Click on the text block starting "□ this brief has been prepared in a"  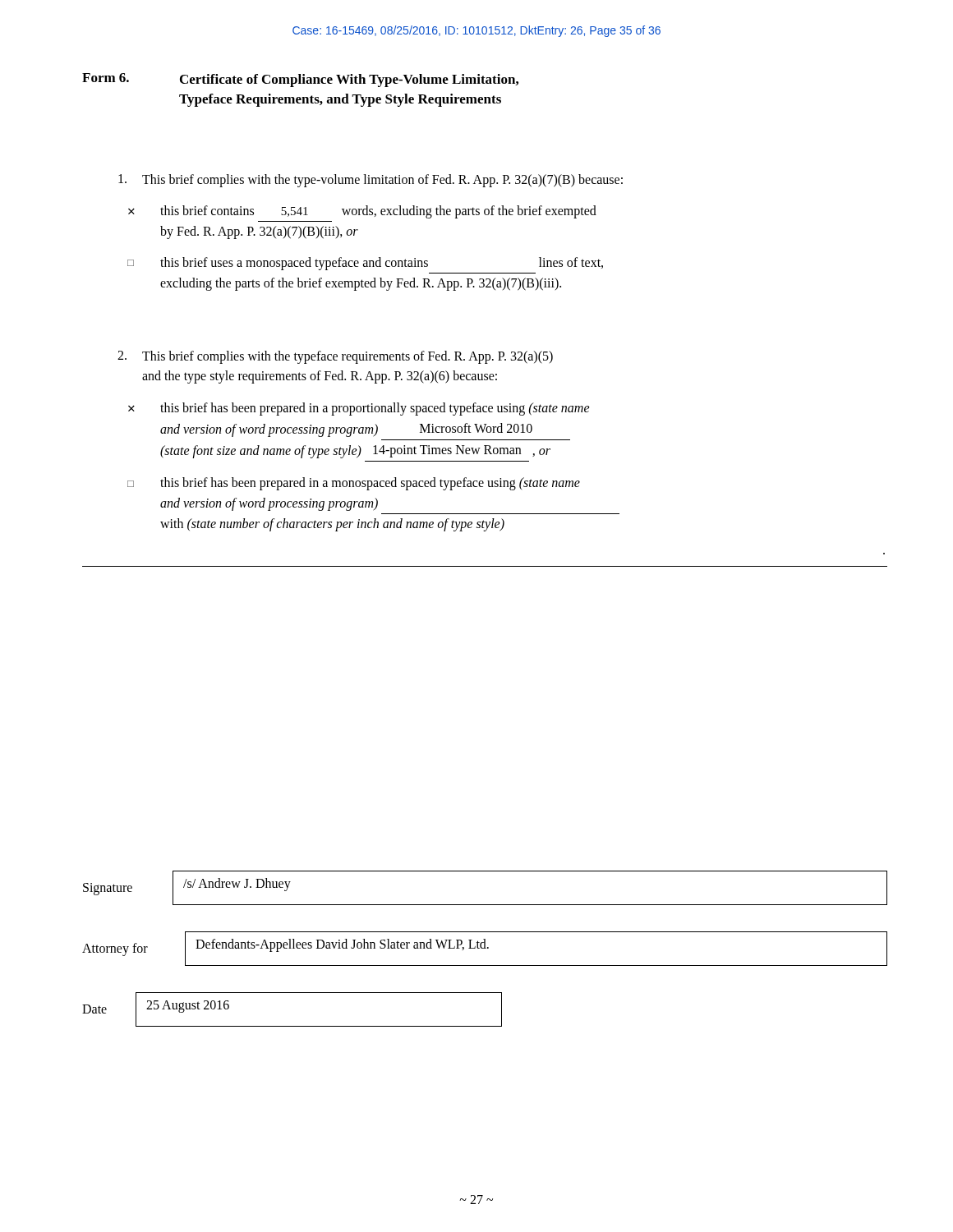[507, 504]
